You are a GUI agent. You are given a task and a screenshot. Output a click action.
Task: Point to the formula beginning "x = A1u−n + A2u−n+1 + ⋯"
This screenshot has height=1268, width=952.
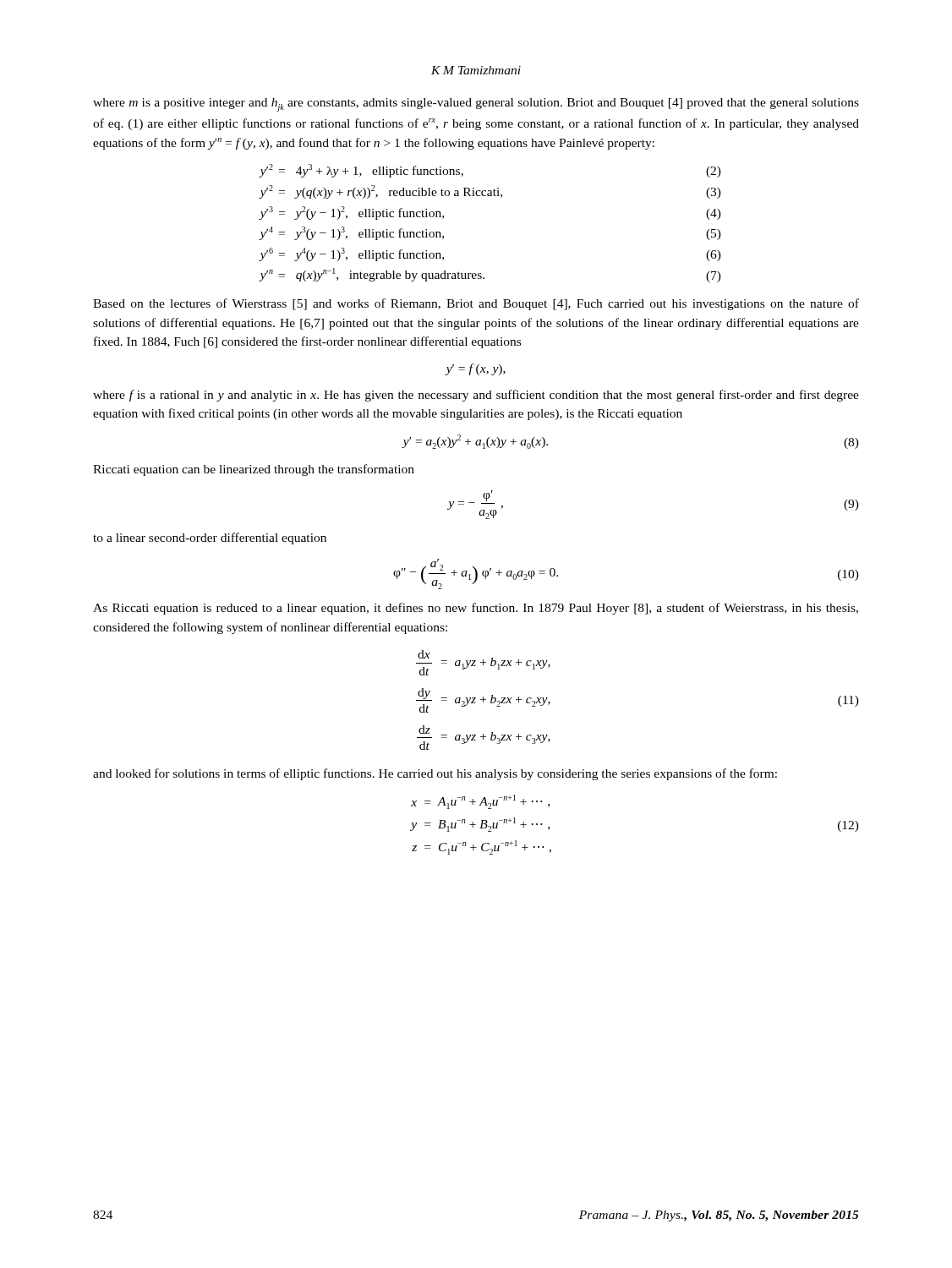pyautogui.click(x=476, y=826)
